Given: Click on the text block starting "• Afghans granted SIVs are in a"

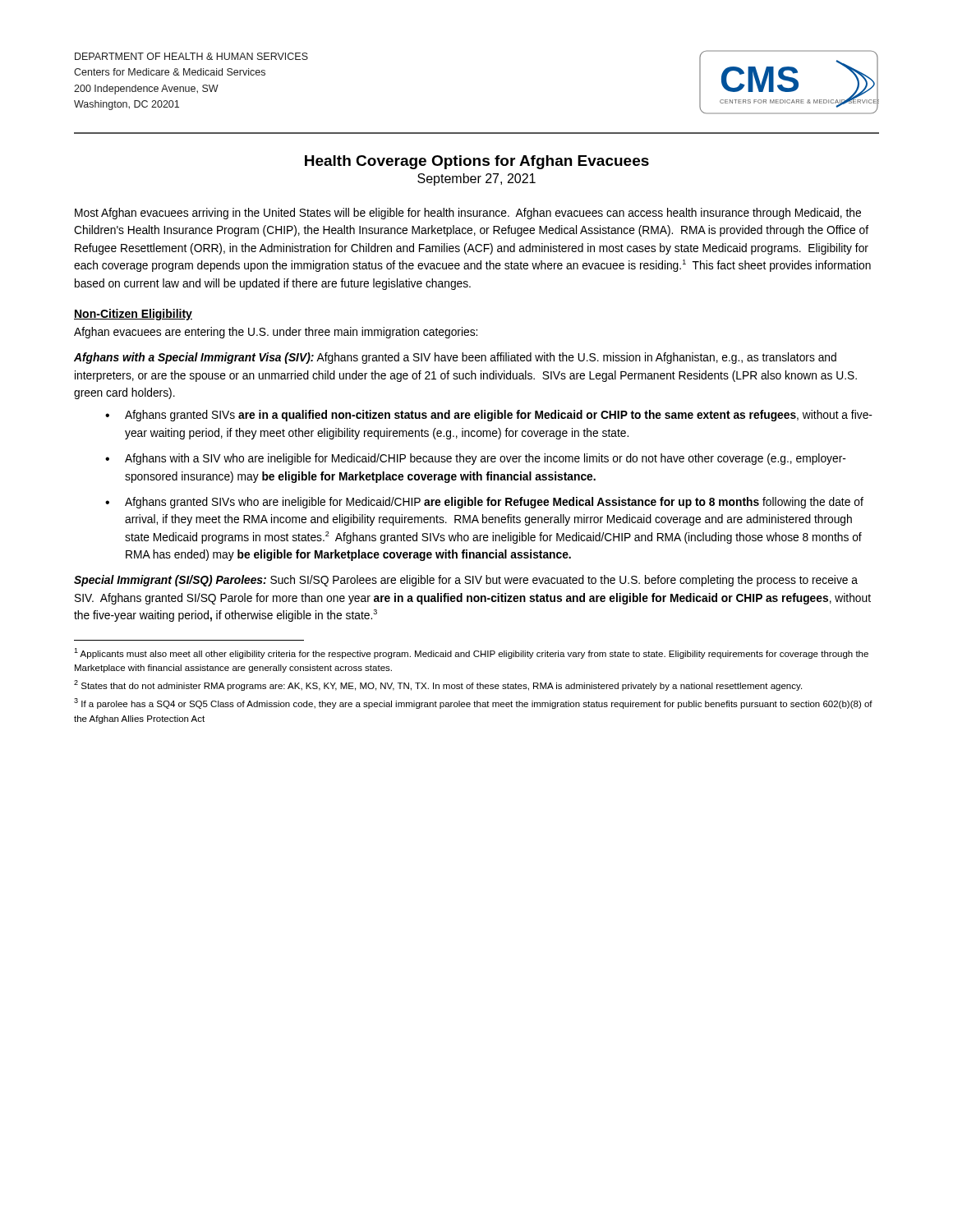Looking at the screenshot, I should pos(492,424).
